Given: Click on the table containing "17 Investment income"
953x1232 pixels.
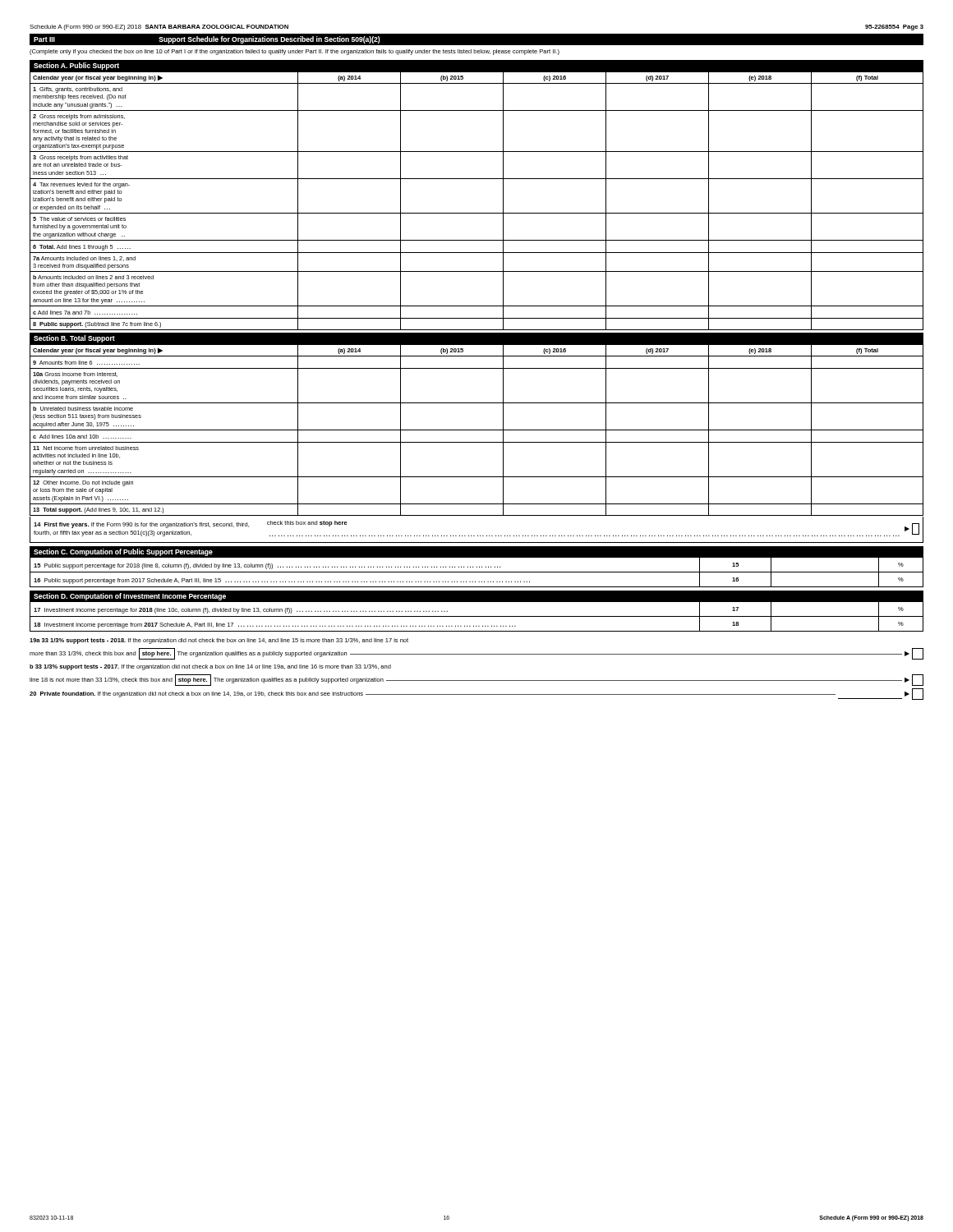Looking at the screenshot, I should coord(476,616).
